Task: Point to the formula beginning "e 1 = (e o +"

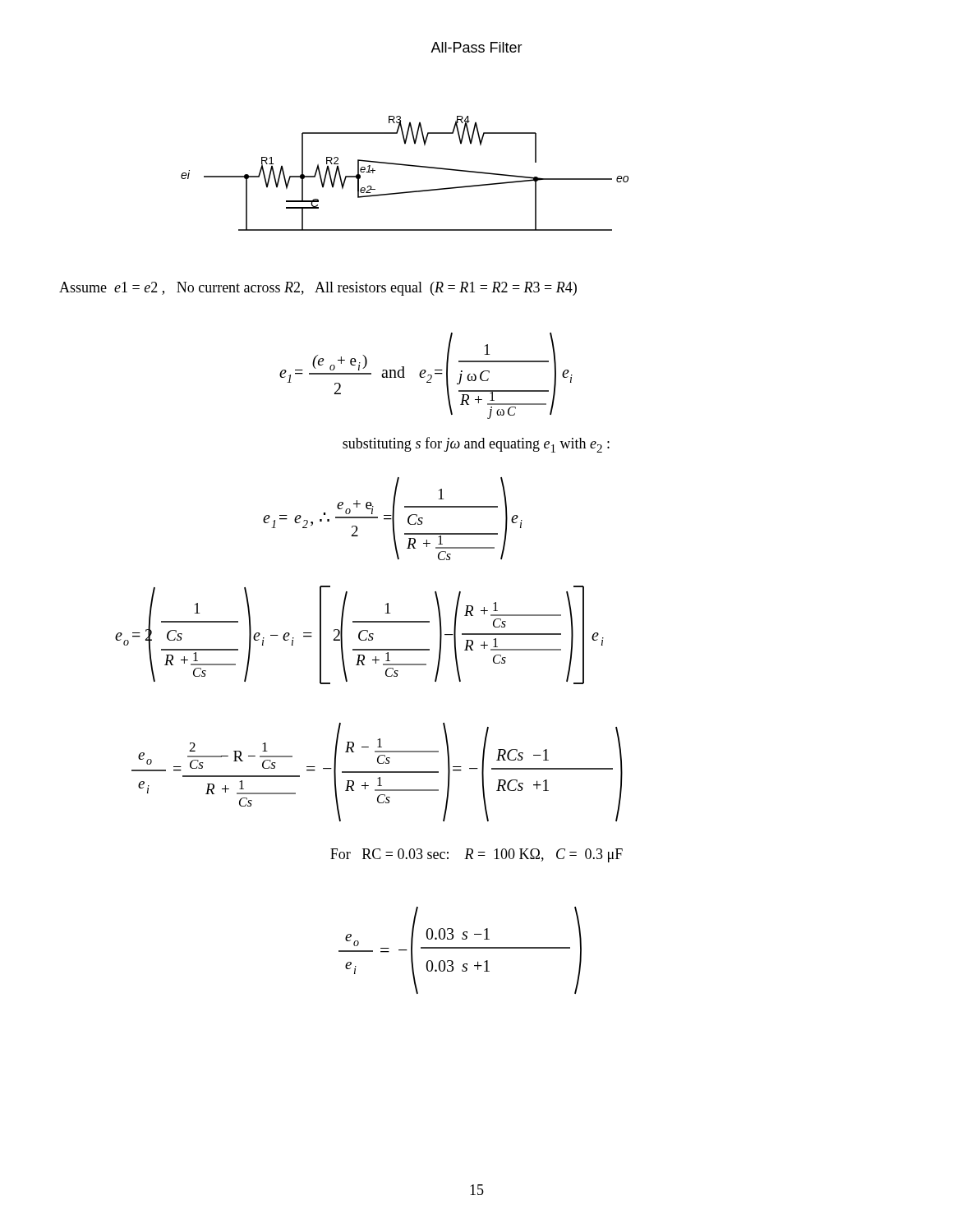Action: tap(476, 374)
